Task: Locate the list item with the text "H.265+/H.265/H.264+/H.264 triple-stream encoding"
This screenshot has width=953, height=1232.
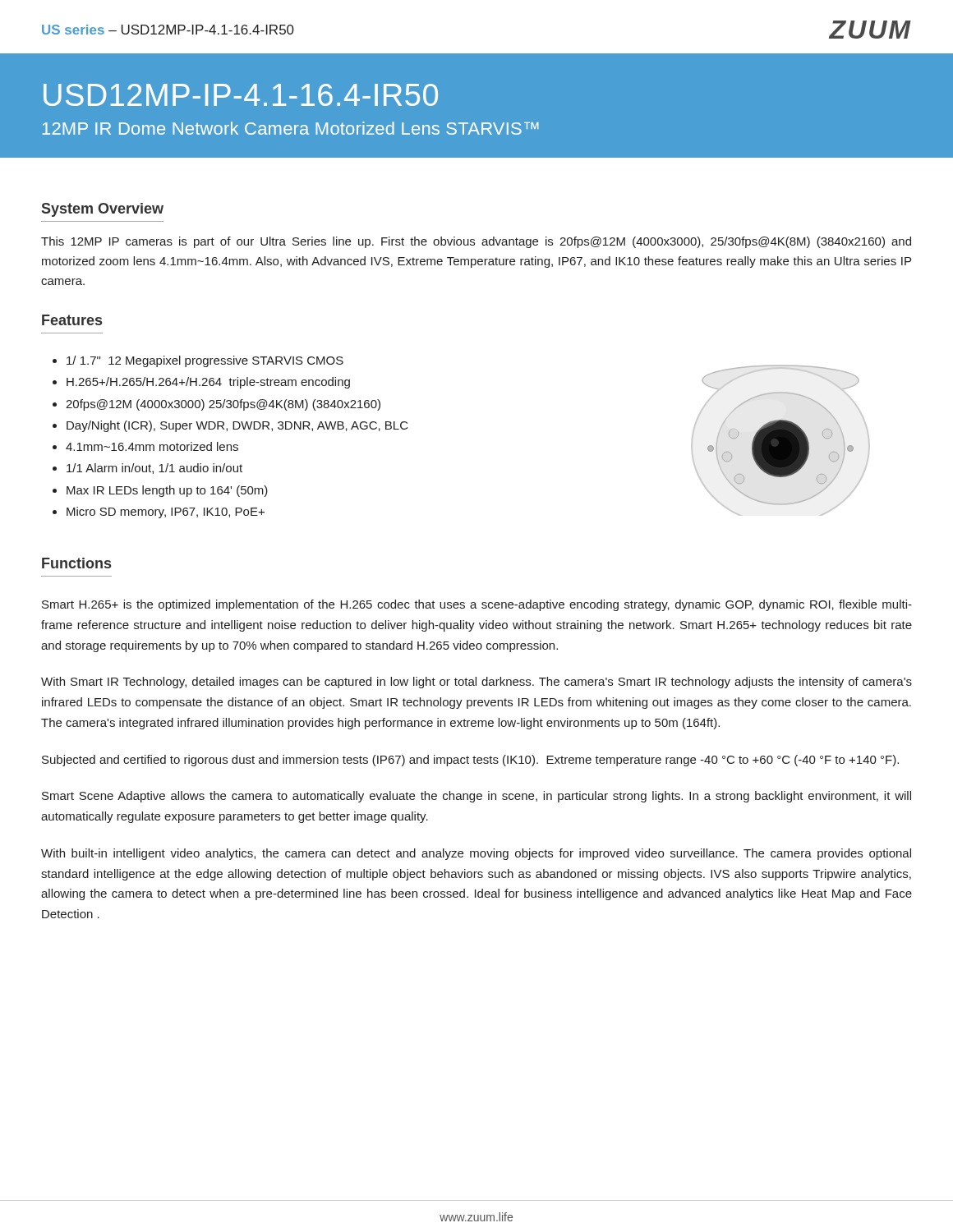Action: click(208, 382)
